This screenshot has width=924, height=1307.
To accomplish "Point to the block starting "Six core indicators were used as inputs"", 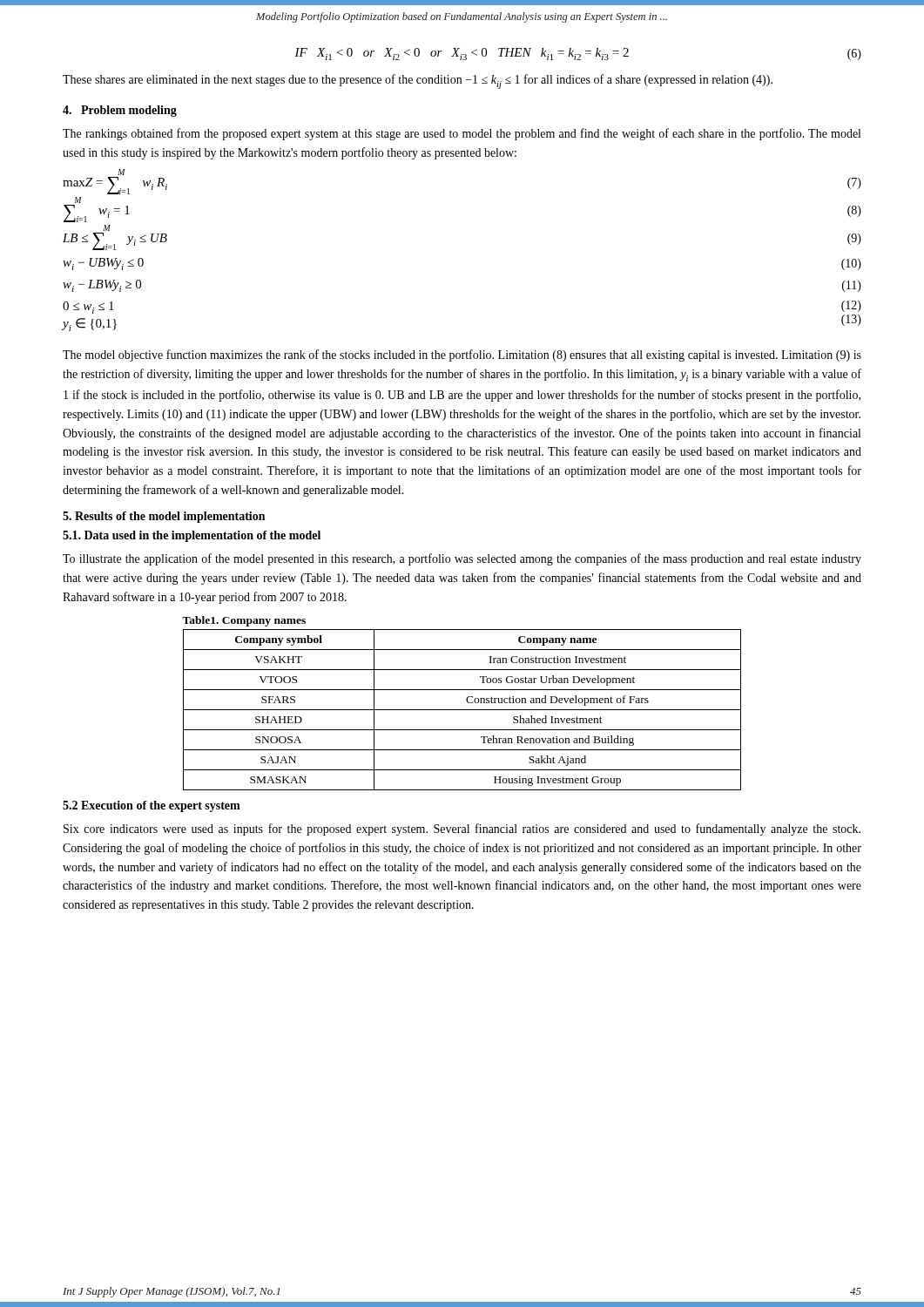I will (x=462, y=867).
